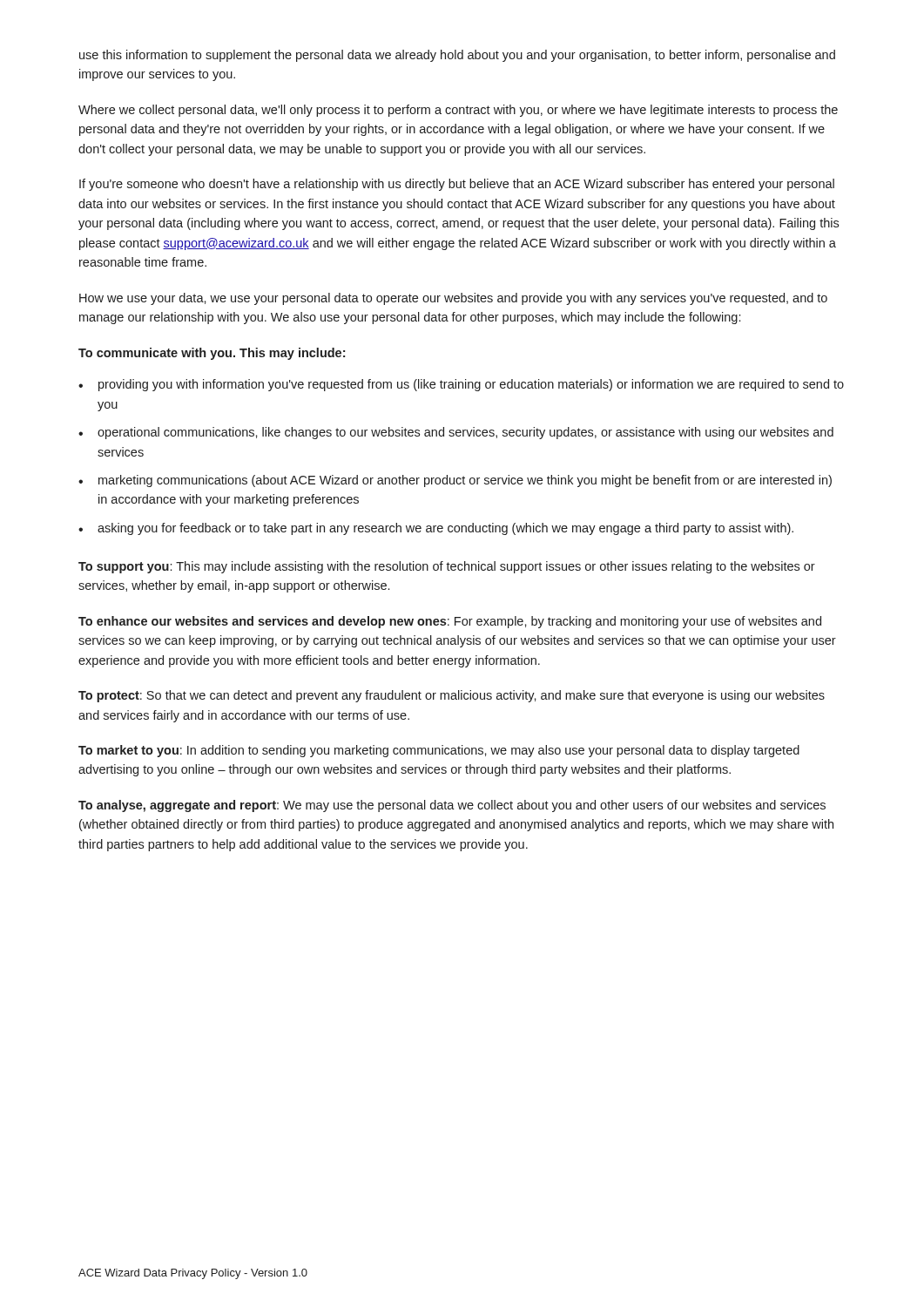924x1307 pixels.
Task: Find the text block that says "To market to you: In"
Action: pos(439,760)
